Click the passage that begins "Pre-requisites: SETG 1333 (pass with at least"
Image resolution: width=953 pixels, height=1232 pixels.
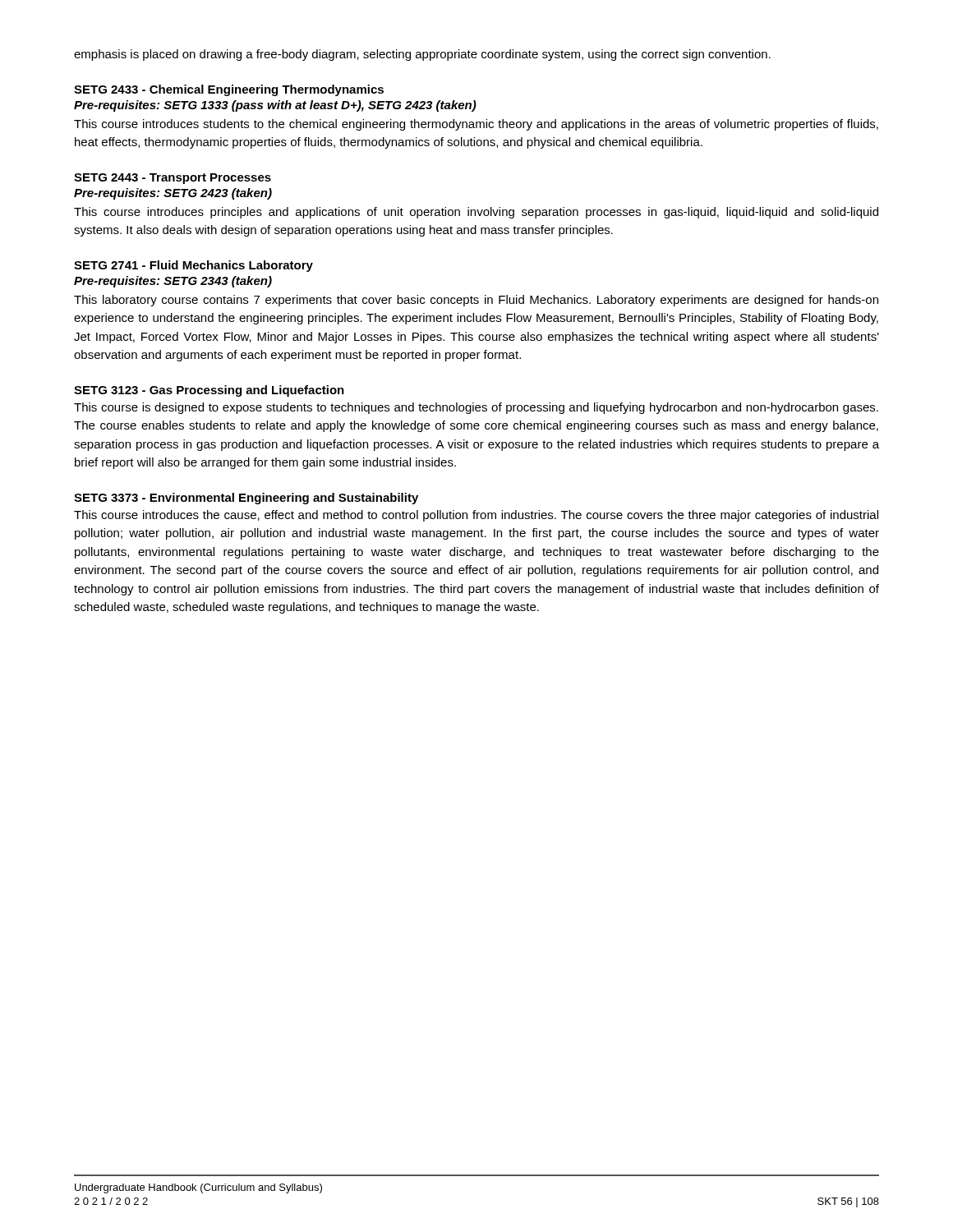(275, 104)
